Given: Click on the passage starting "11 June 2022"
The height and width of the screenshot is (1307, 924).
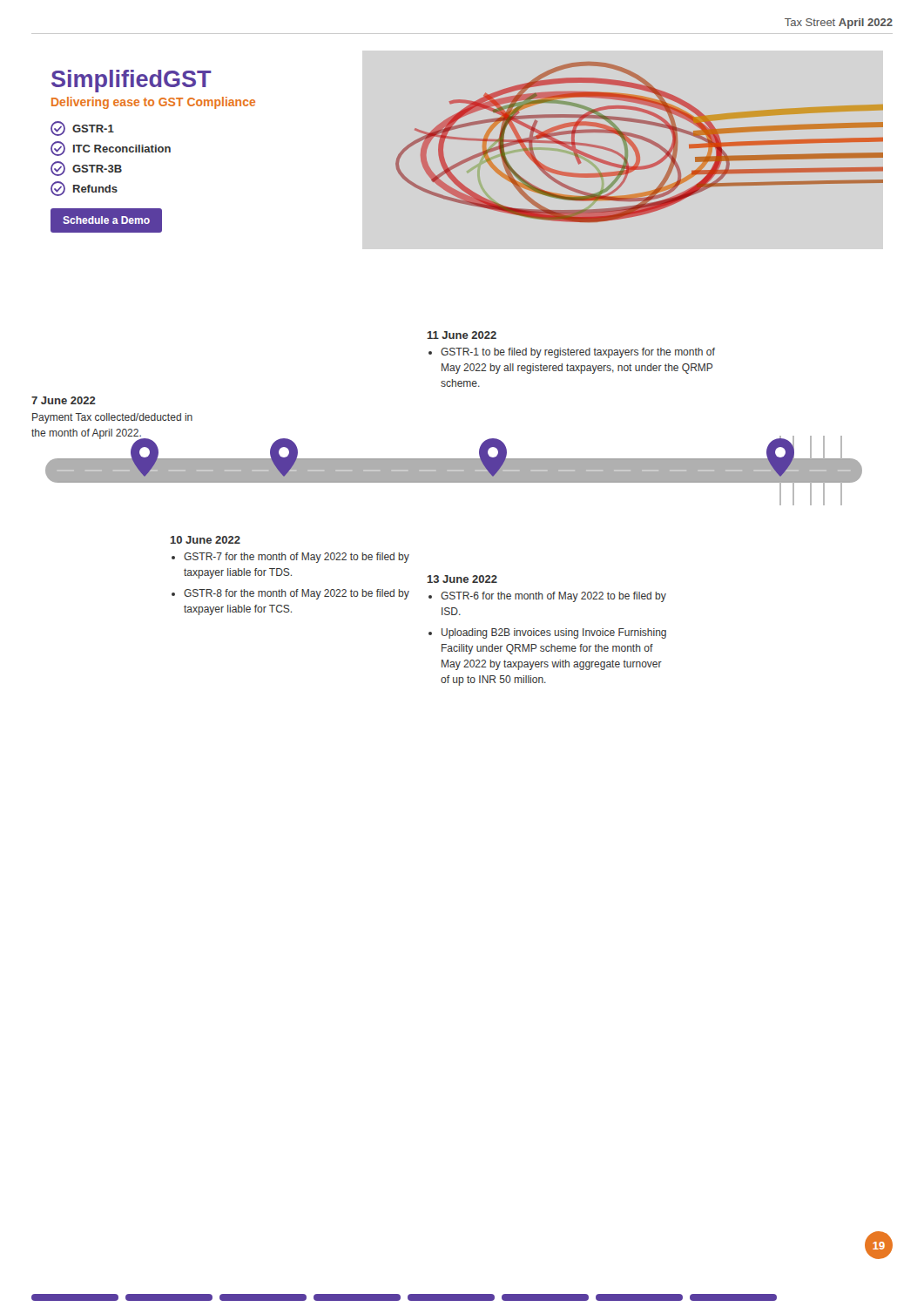Looking at the screenshot, I should tap(462, 335).
